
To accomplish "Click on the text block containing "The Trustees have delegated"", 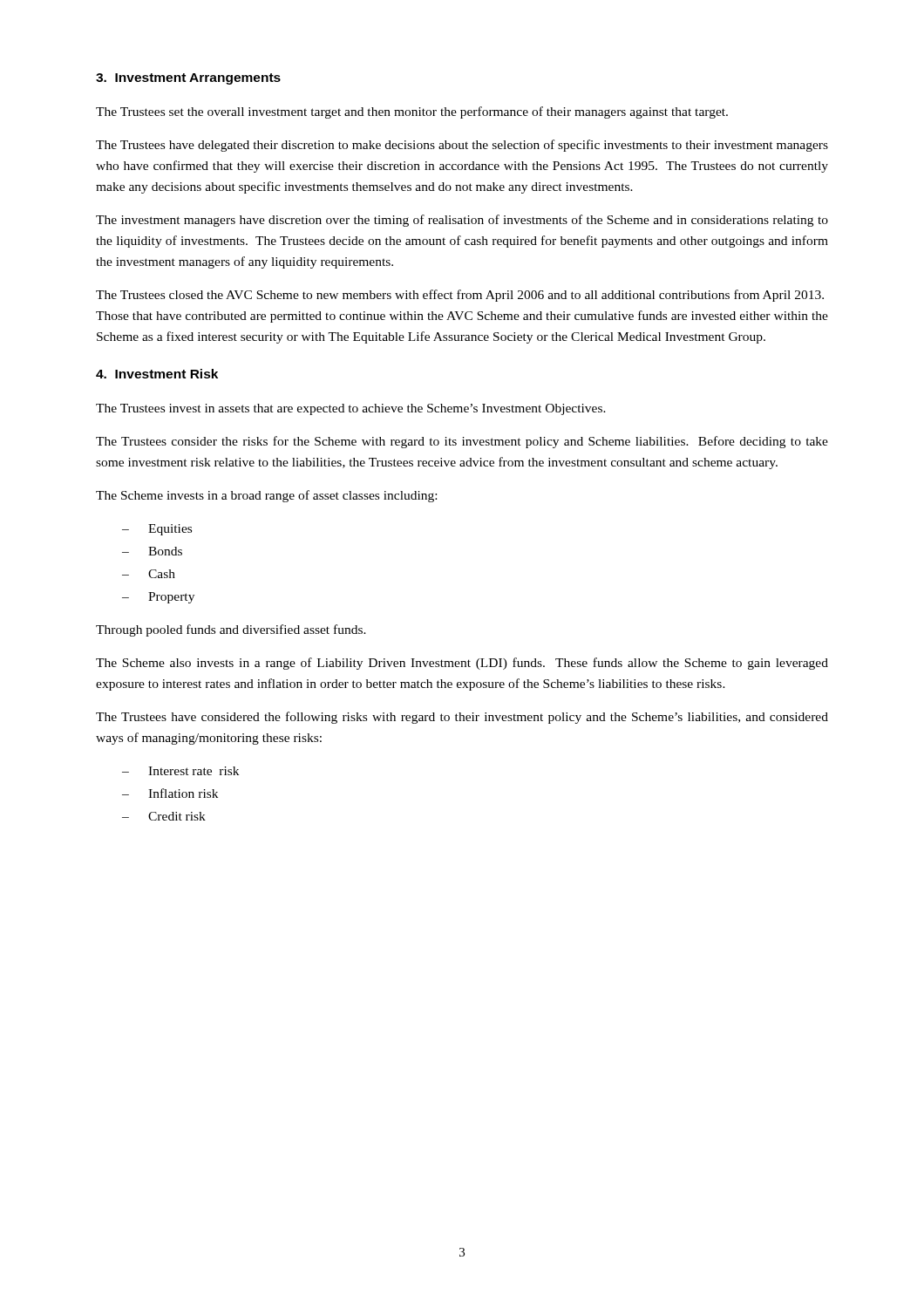I will (x=462, y=165).
